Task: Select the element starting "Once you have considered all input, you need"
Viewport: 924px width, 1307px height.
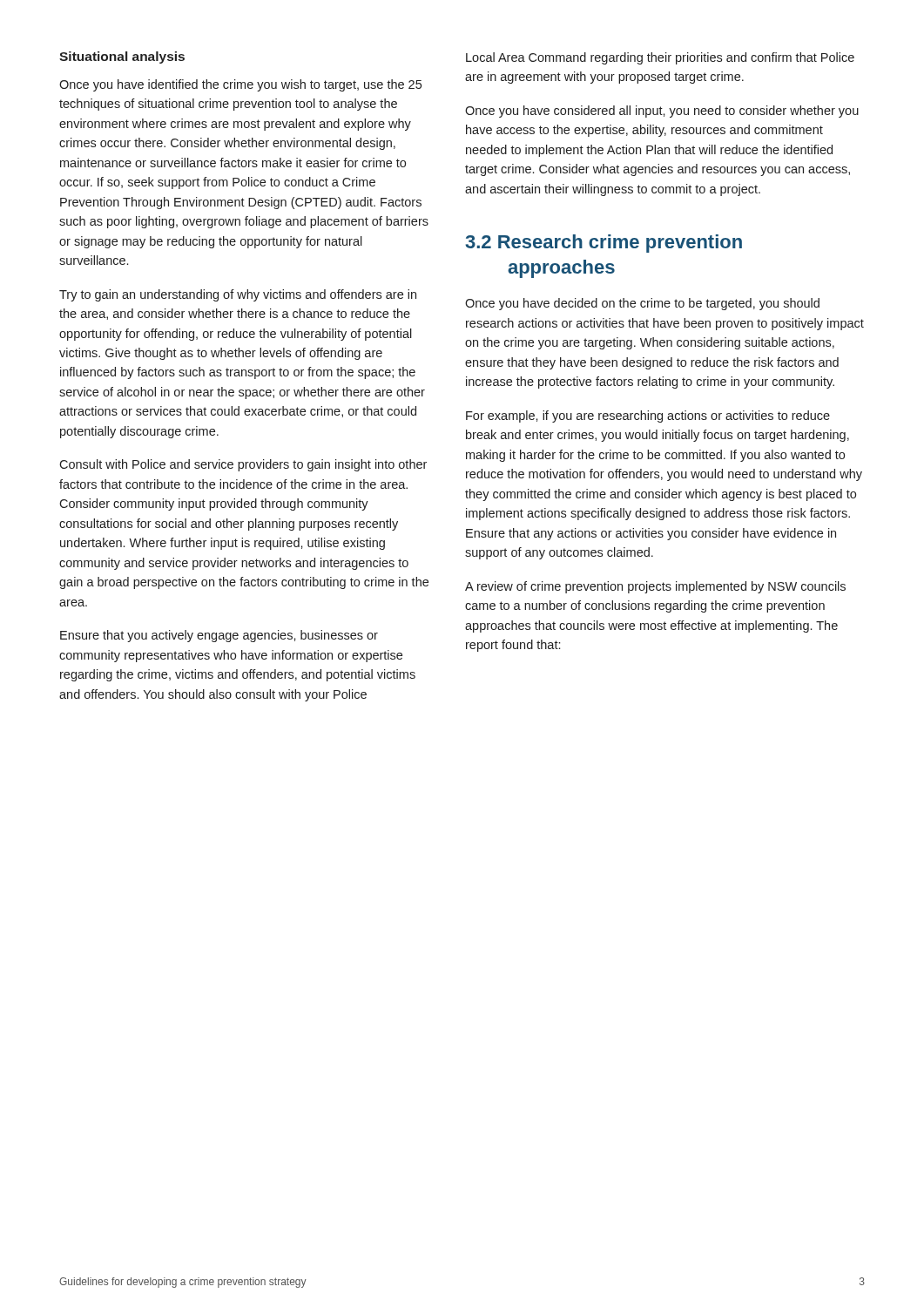Action: (x=662, y=150)
